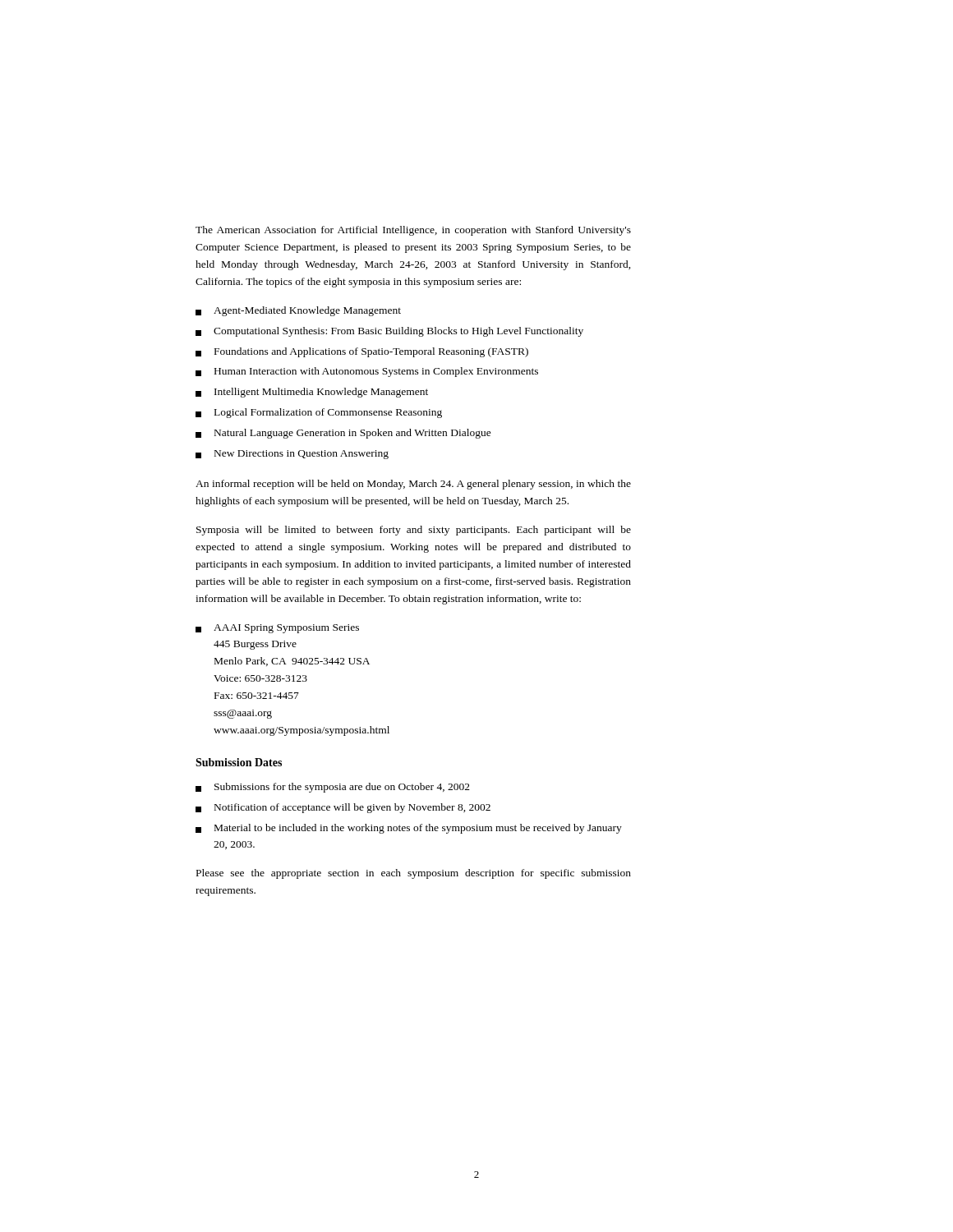Click on the region starting "Material to be included in the working"
This screenshot has width=953, height=1232.
point(413,836)
